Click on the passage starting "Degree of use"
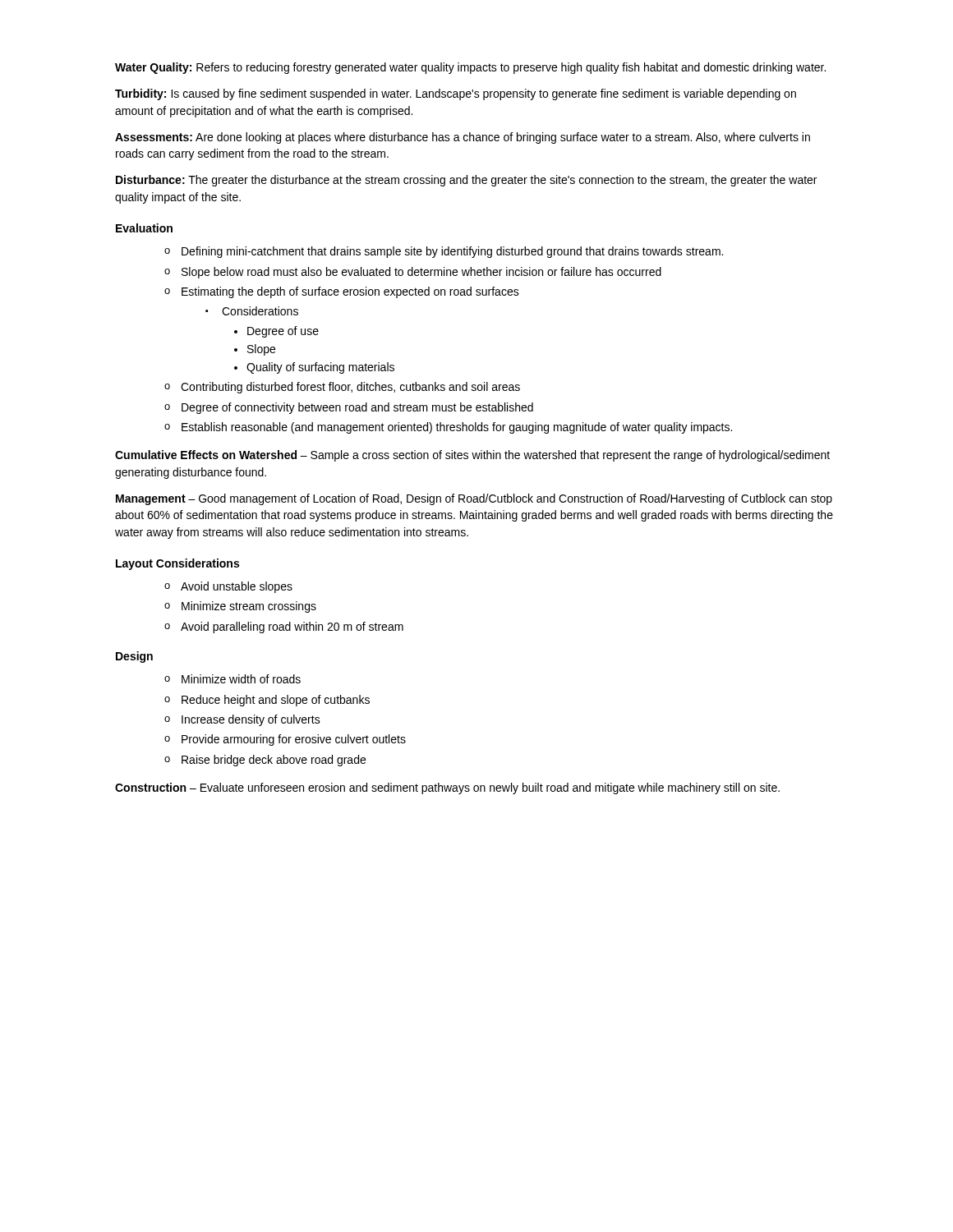Image resolution: width=953 pixels, height=1232 pixels. pos(283,331)
